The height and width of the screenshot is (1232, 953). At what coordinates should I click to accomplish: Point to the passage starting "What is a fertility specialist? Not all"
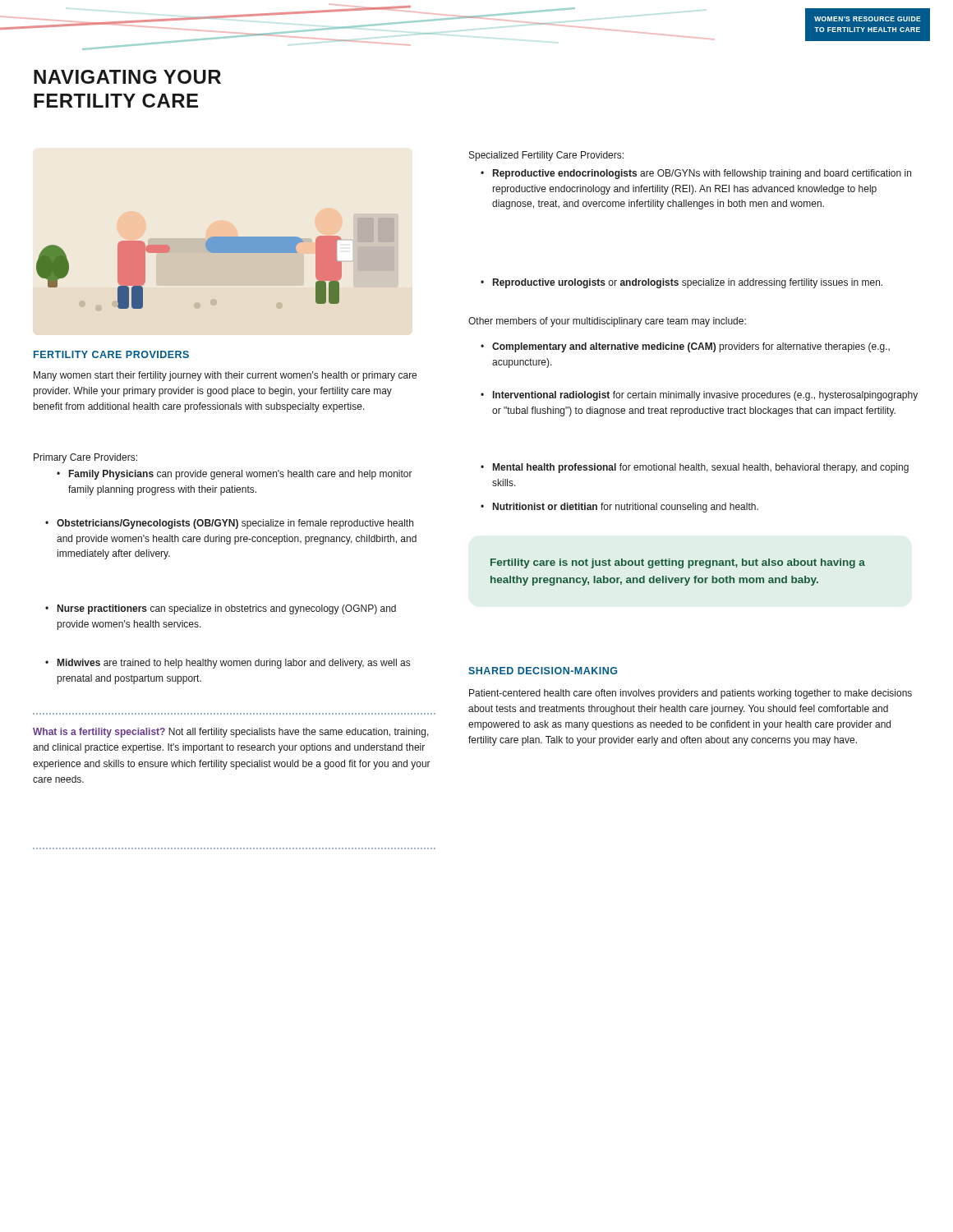[x=232, y=756]
